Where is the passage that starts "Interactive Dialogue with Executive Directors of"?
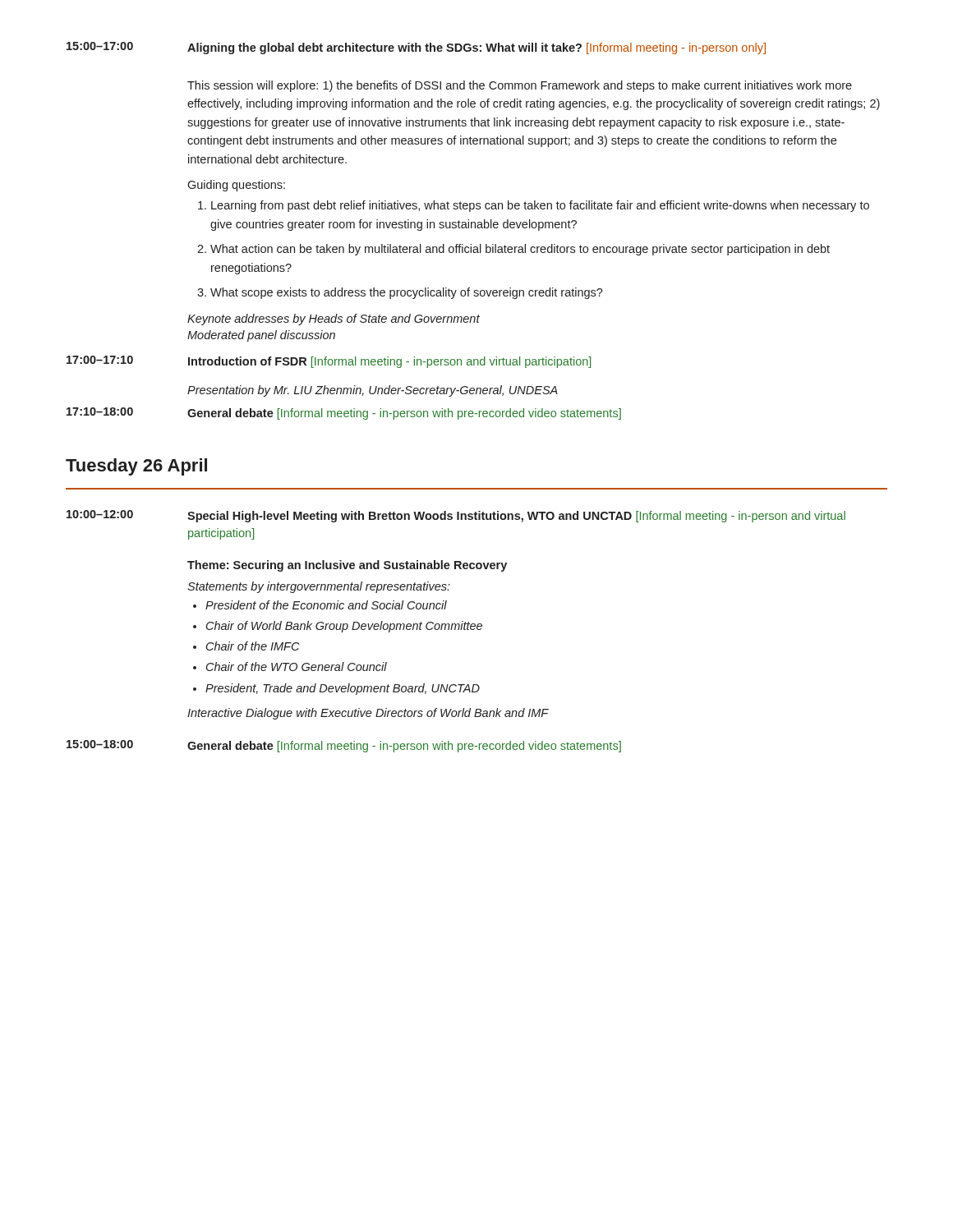 368,713
